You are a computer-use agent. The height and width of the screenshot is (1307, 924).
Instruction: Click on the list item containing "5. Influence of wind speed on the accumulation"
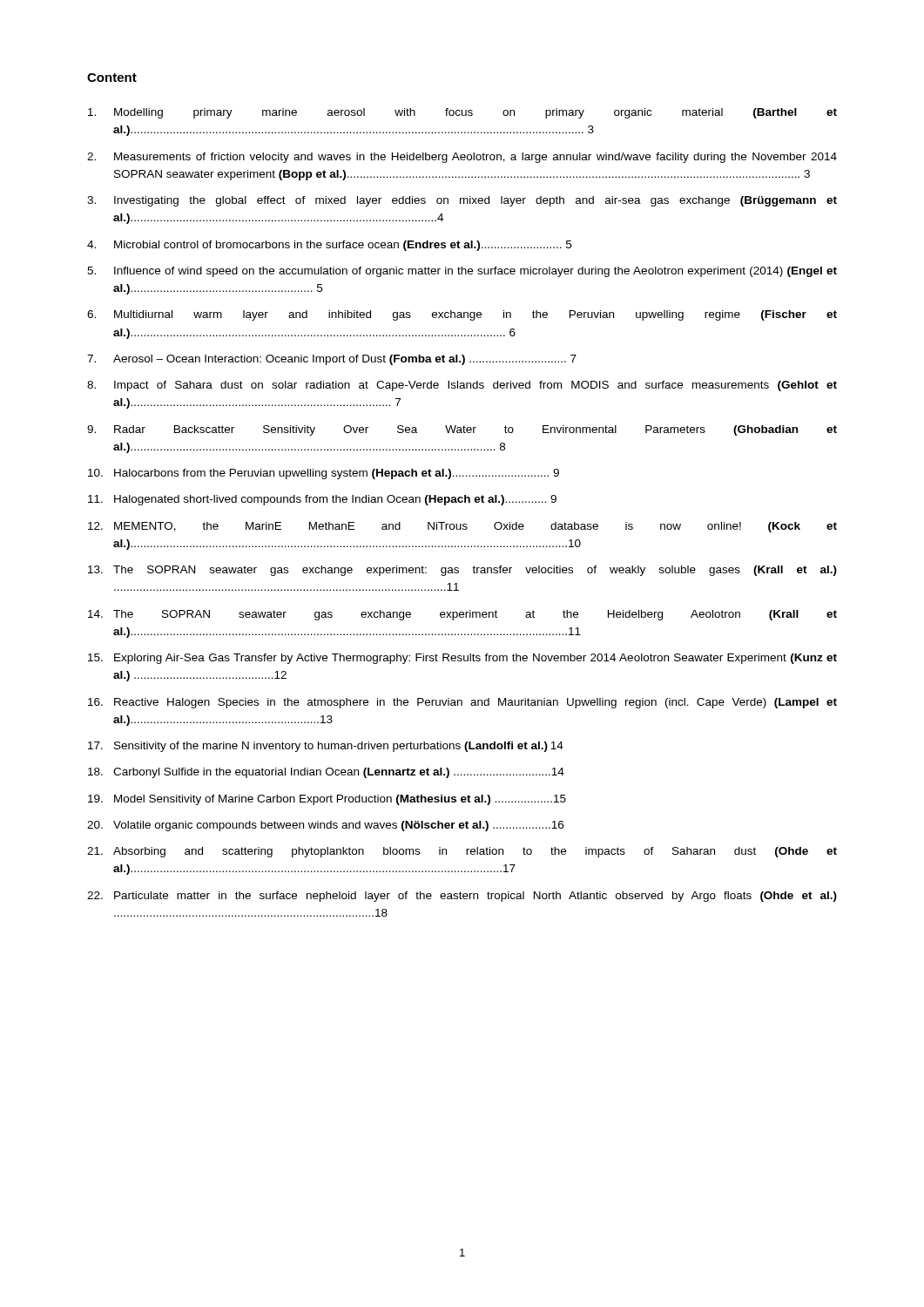pyautogui.click(x=462, y=280)
